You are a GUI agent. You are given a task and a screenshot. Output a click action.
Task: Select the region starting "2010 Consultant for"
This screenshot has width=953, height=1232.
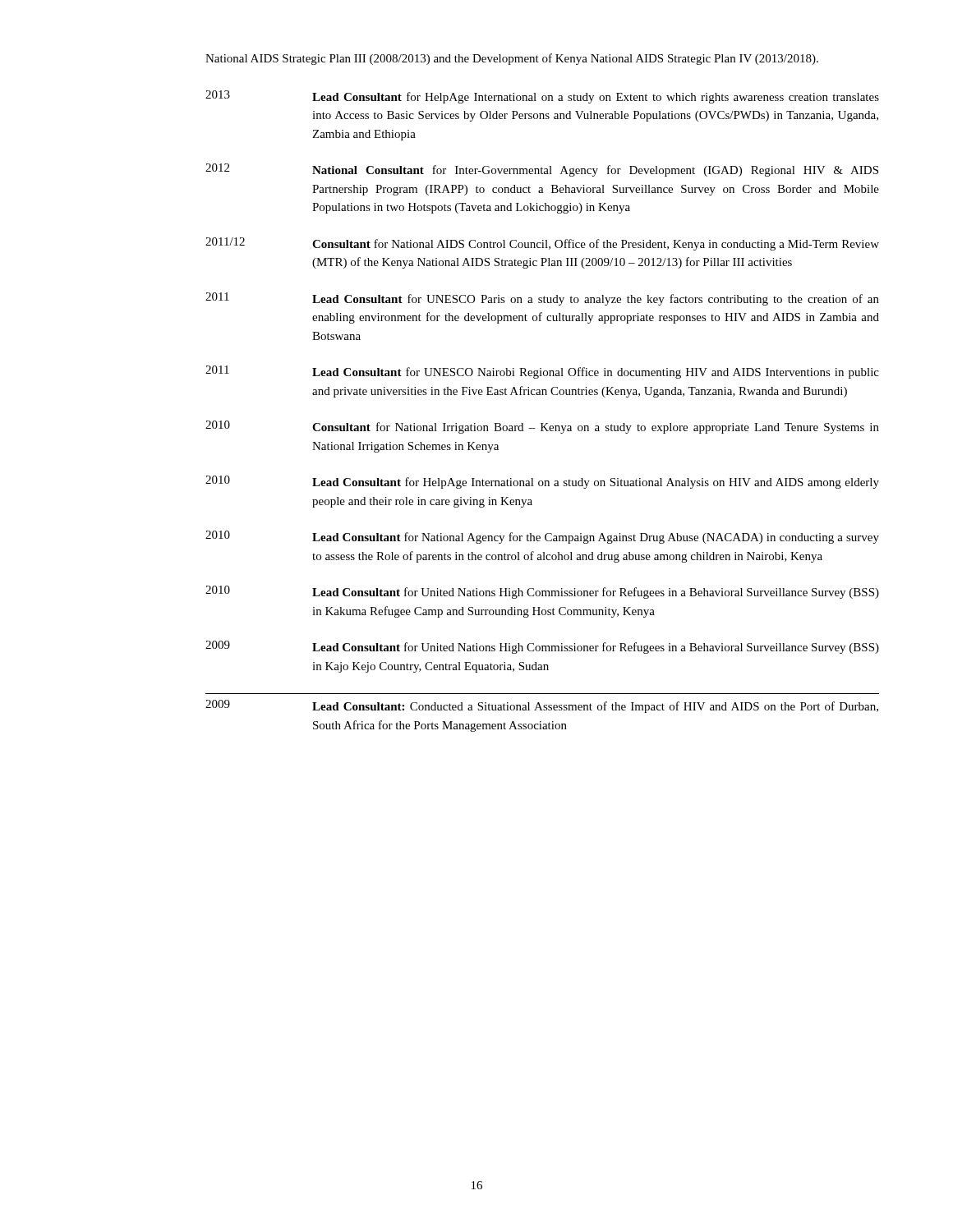542,436
